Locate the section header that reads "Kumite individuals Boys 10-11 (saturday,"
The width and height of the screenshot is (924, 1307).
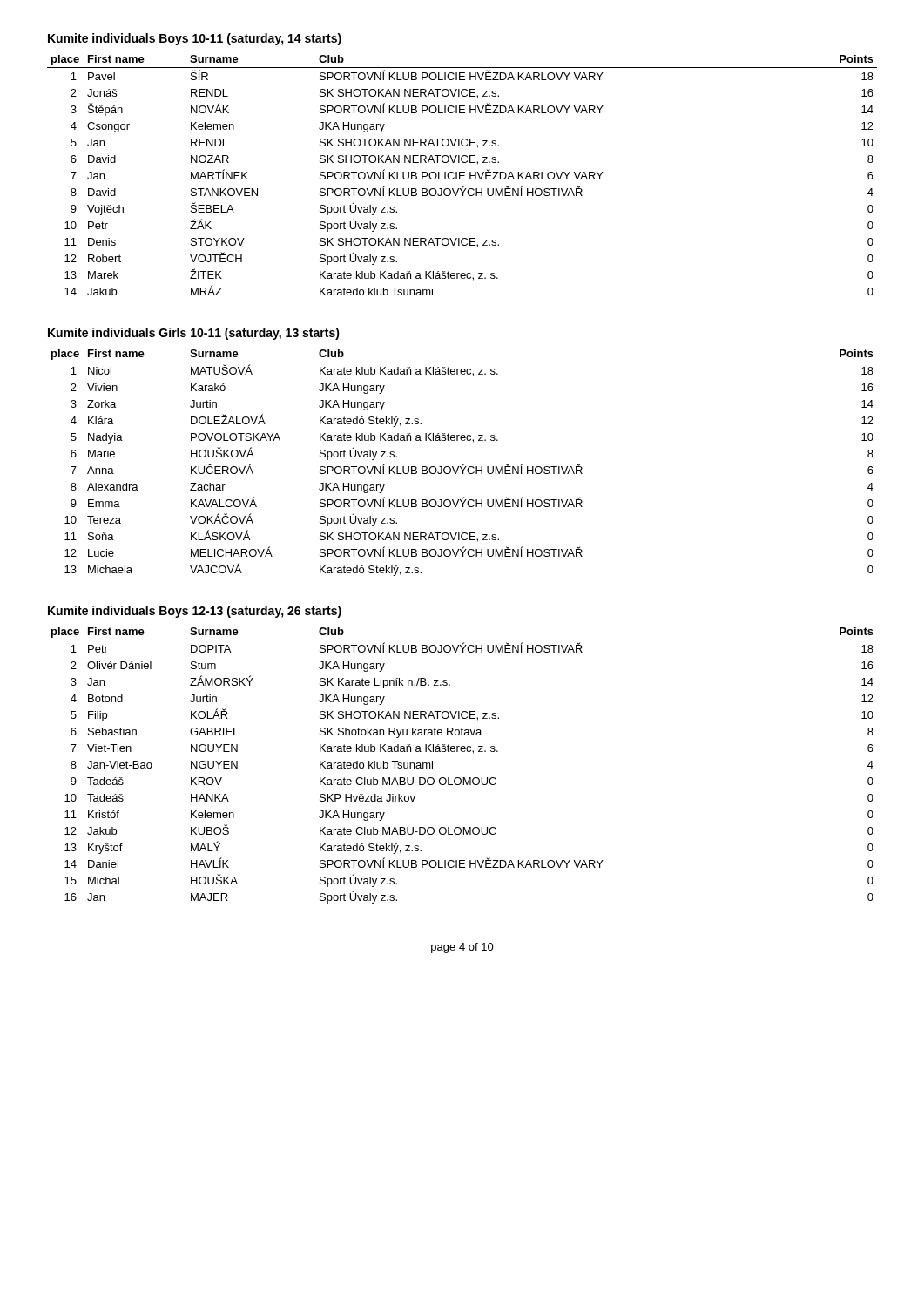click(x=194, y=38)
